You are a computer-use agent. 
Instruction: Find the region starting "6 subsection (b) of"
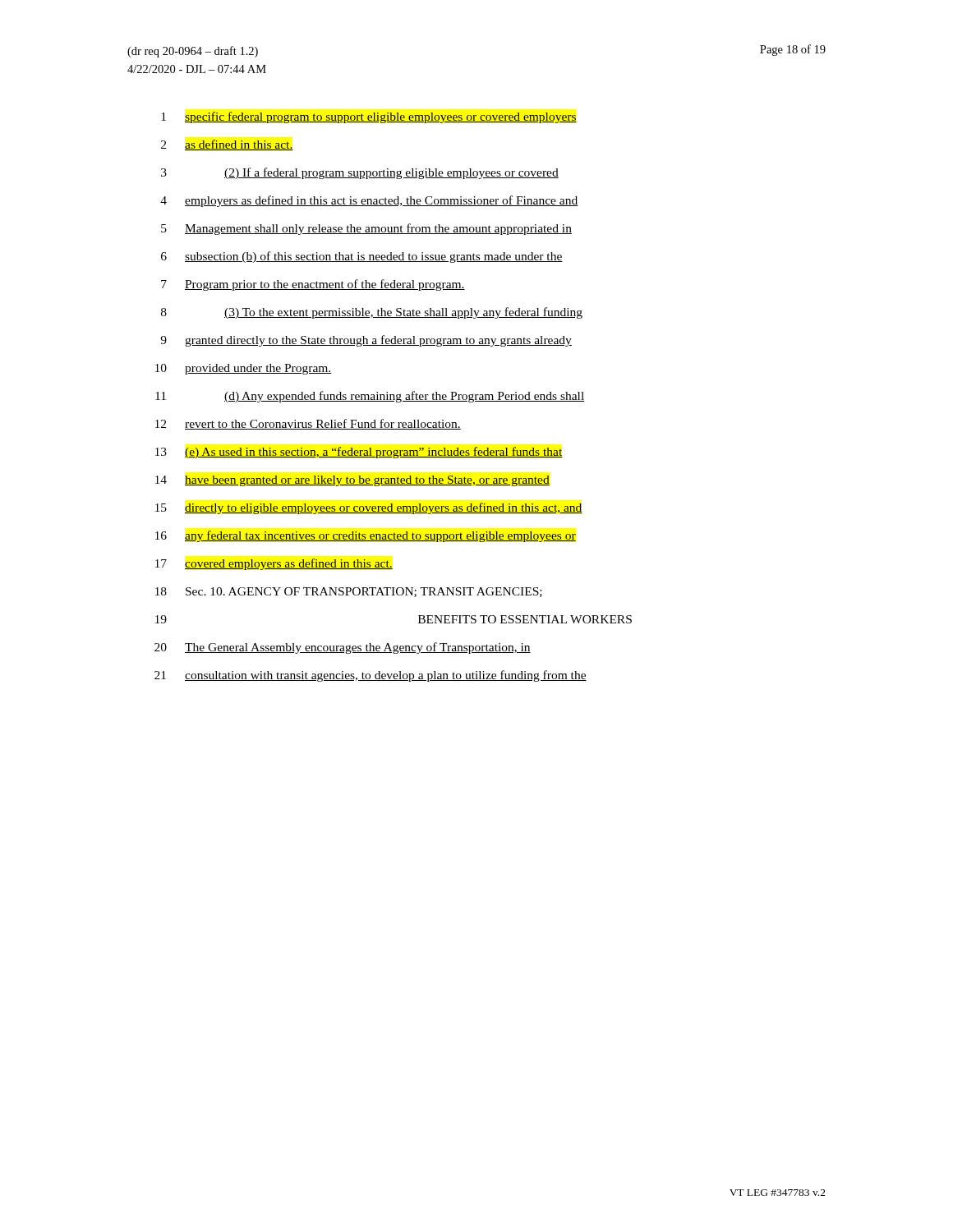pos(476,256)
